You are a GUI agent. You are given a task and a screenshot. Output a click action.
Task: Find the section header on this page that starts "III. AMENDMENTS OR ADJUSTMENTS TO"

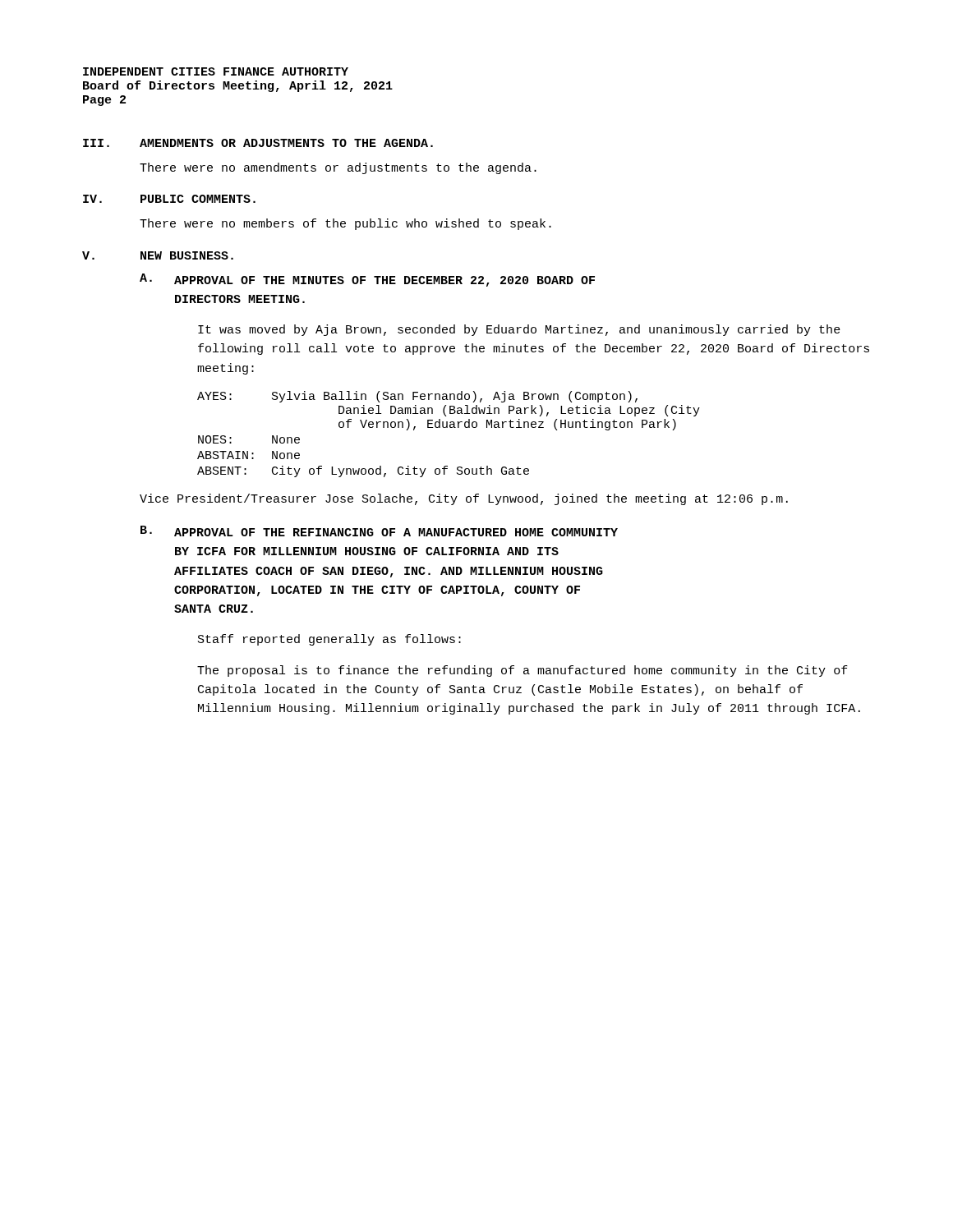259,144
